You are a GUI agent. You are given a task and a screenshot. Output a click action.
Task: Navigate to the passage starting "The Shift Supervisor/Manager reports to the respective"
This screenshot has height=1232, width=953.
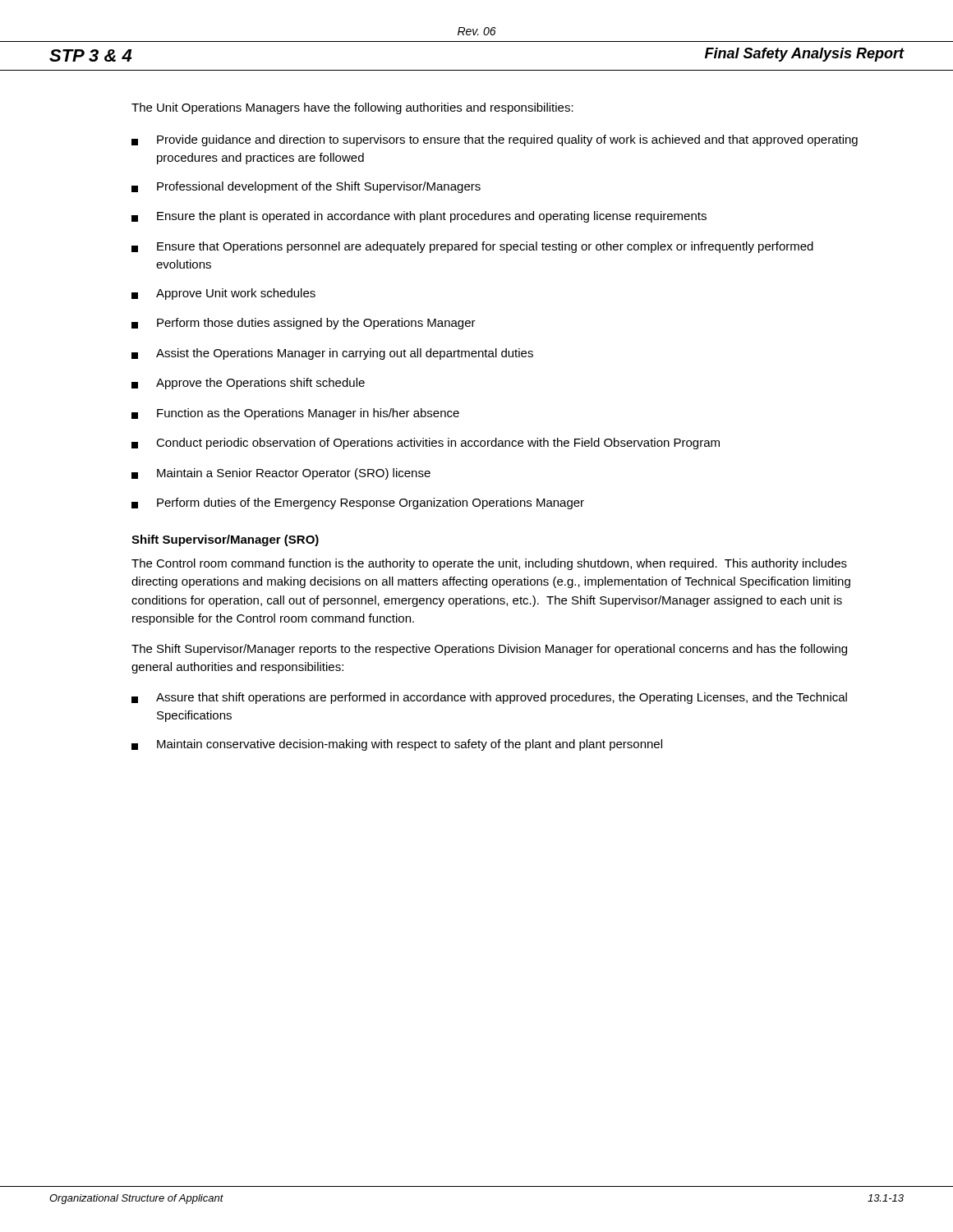[490, 657]
